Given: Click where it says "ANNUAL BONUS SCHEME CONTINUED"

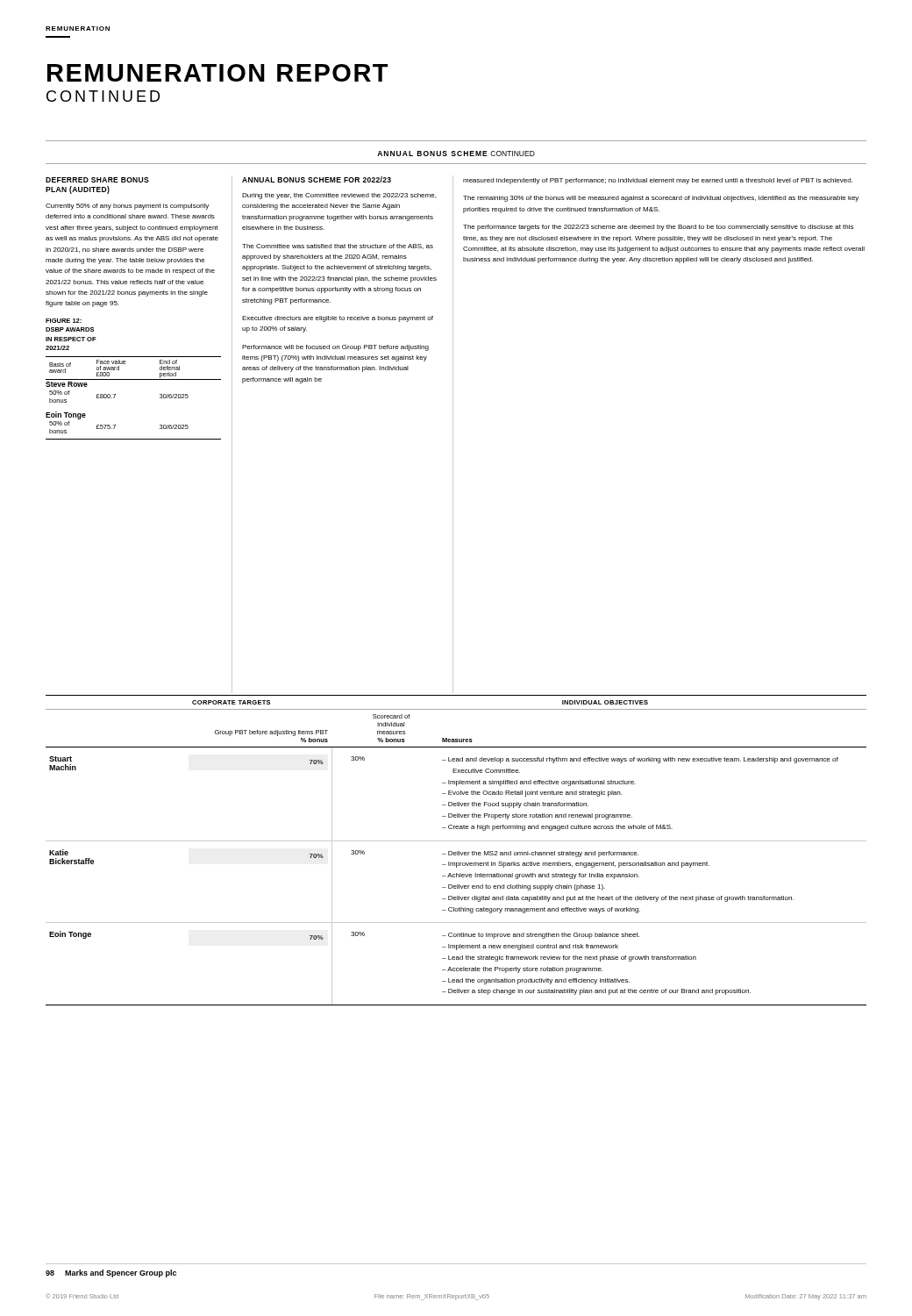Looking at the screenshot, I should pos(456,154).
